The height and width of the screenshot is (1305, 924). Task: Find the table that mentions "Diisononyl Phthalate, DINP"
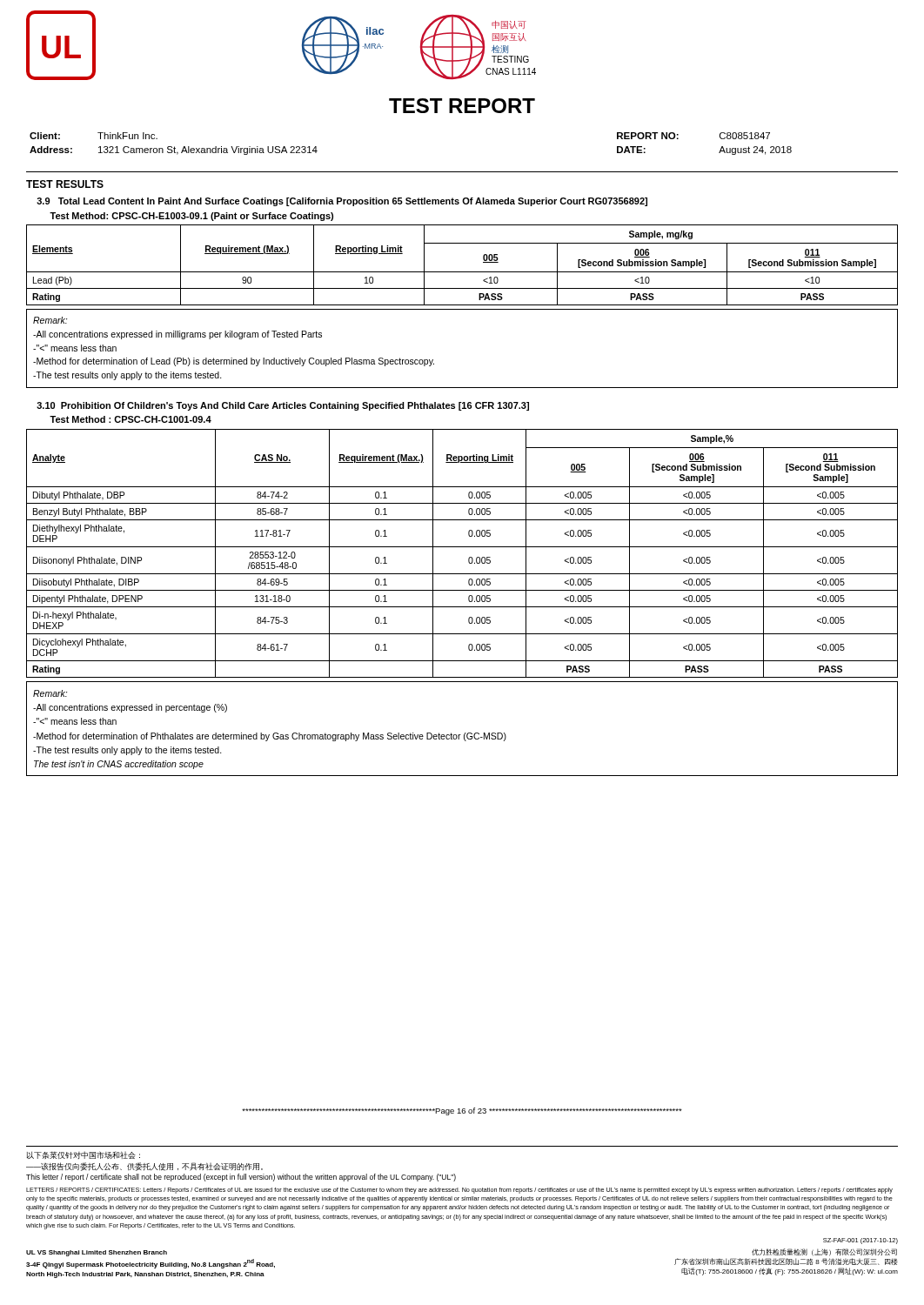(462, 553)
